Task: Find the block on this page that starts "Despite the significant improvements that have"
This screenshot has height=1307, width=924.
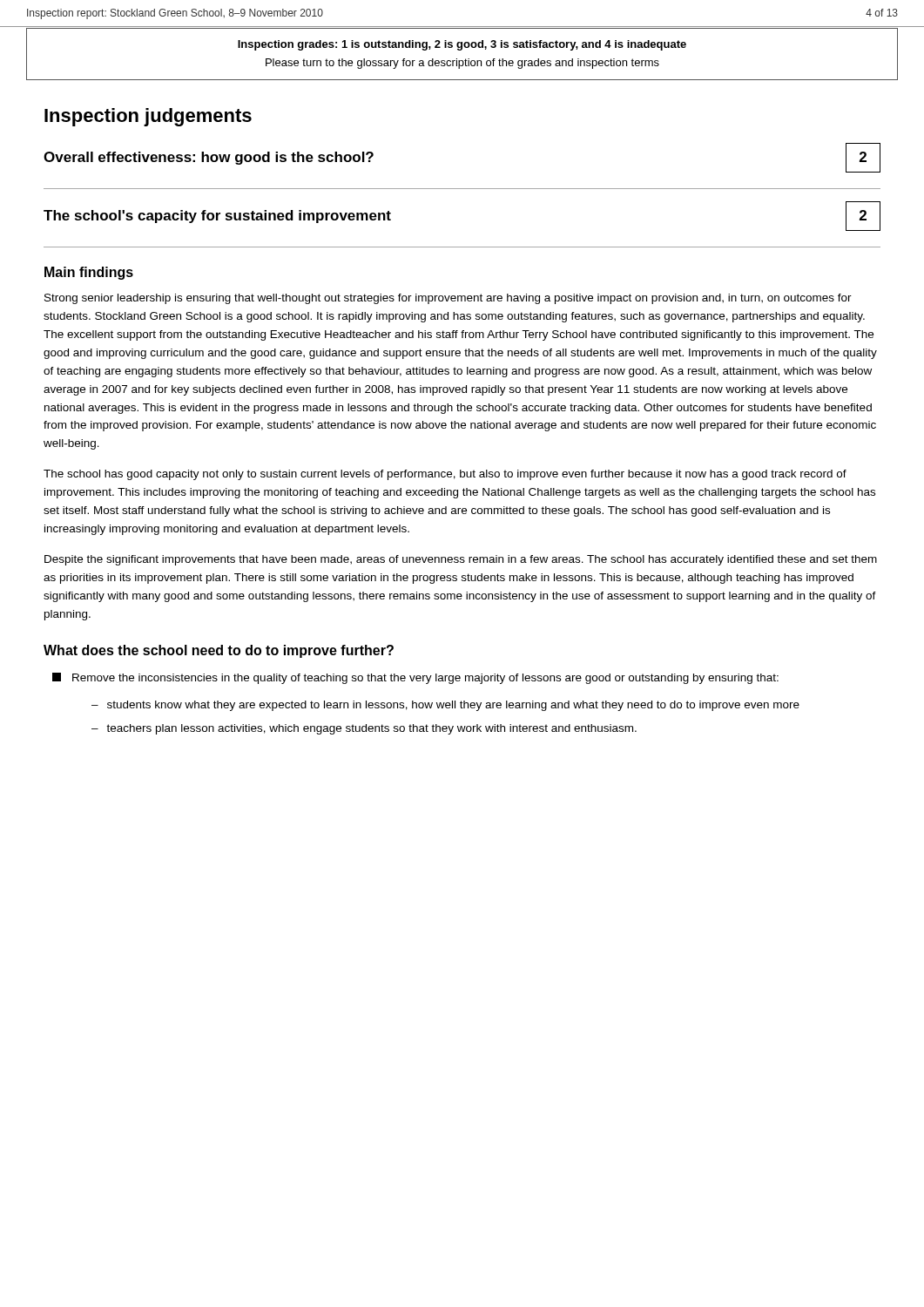Action: tap(460, 586)
